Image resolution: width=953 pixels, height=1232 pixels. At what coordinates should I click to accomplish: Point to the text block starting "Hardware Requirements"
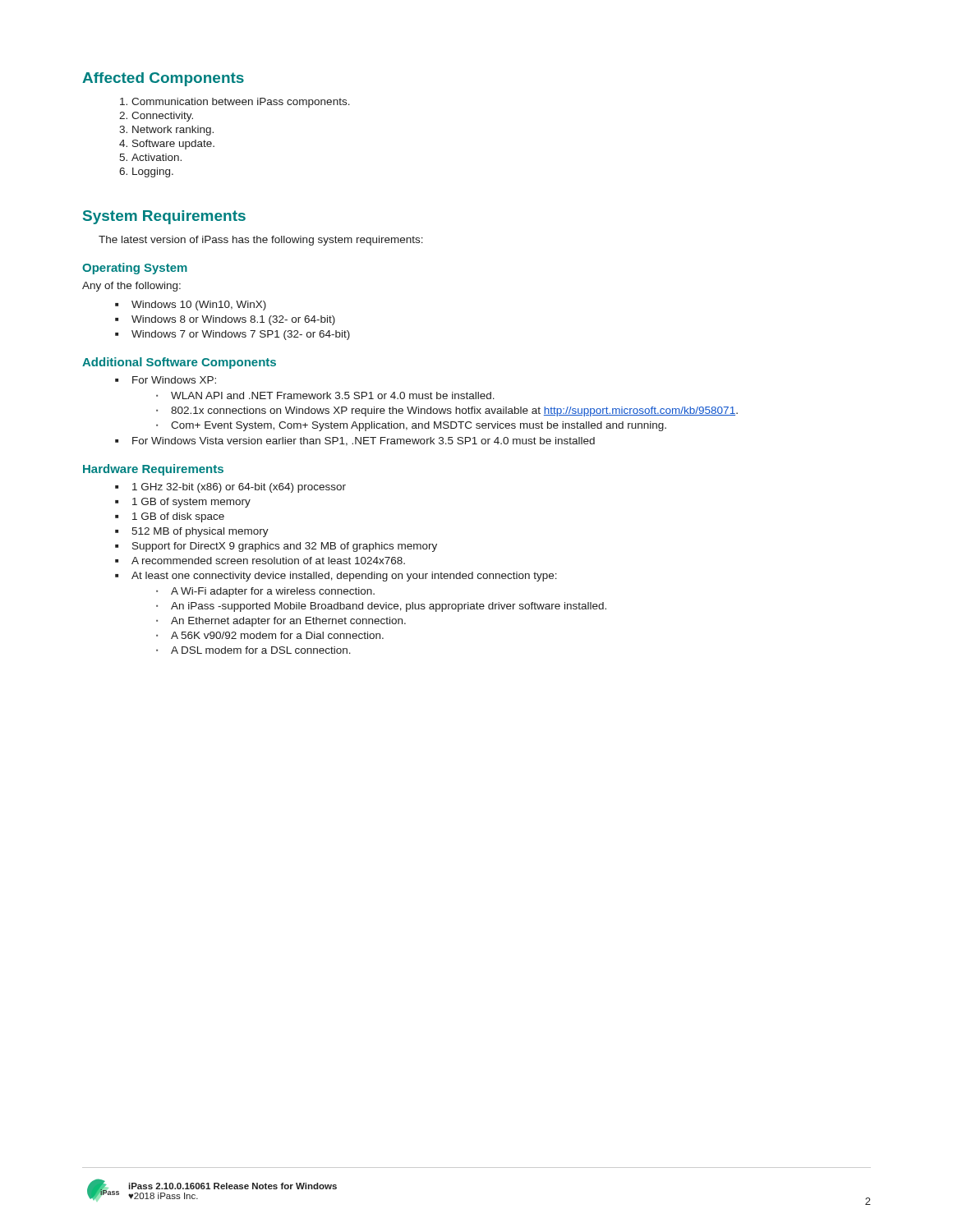click(x=153, y=469)
